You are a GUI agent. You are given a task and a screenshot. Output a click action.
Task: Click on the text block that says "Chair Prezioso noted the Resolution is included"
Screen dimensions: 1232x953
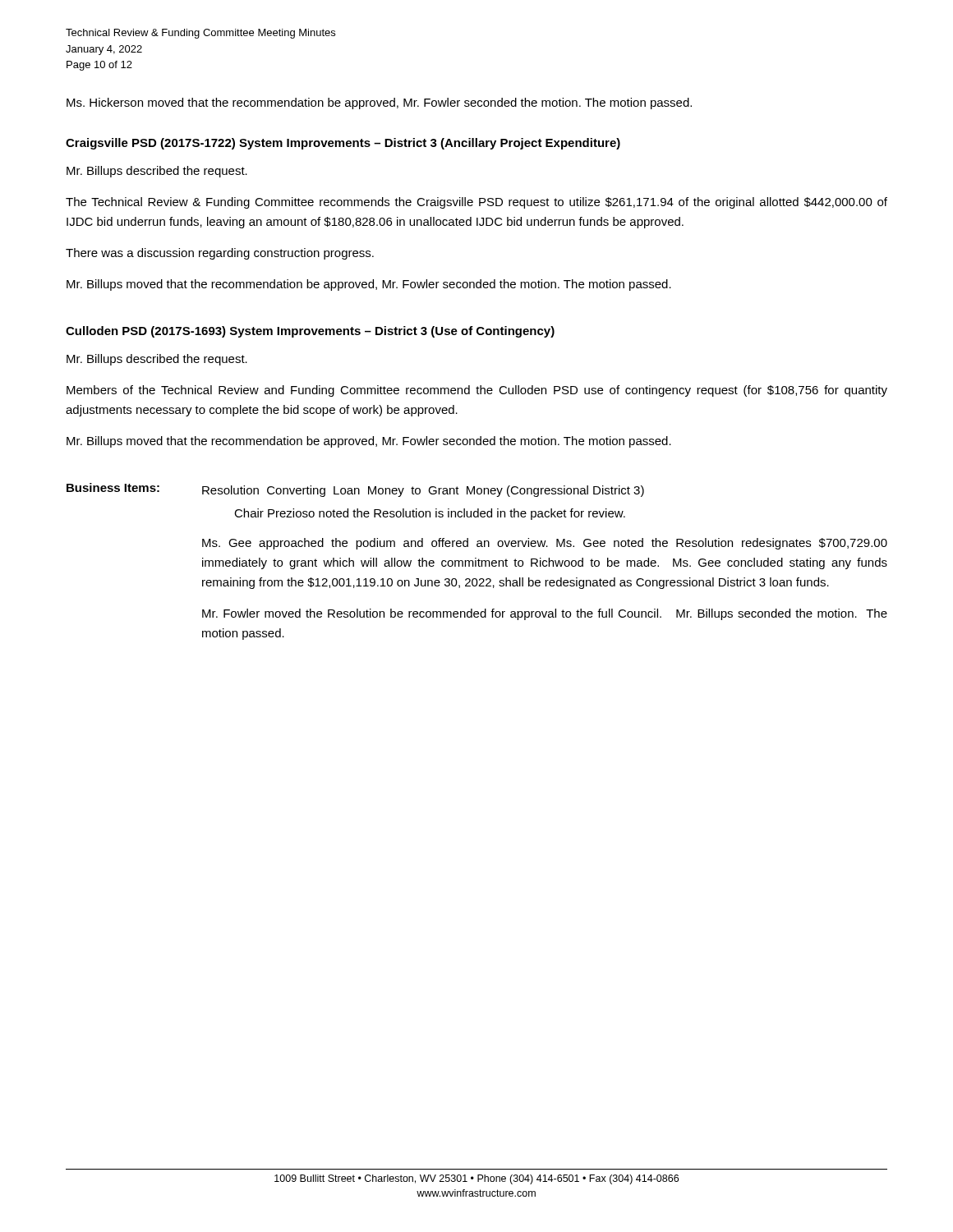click(x=430, y=513)
